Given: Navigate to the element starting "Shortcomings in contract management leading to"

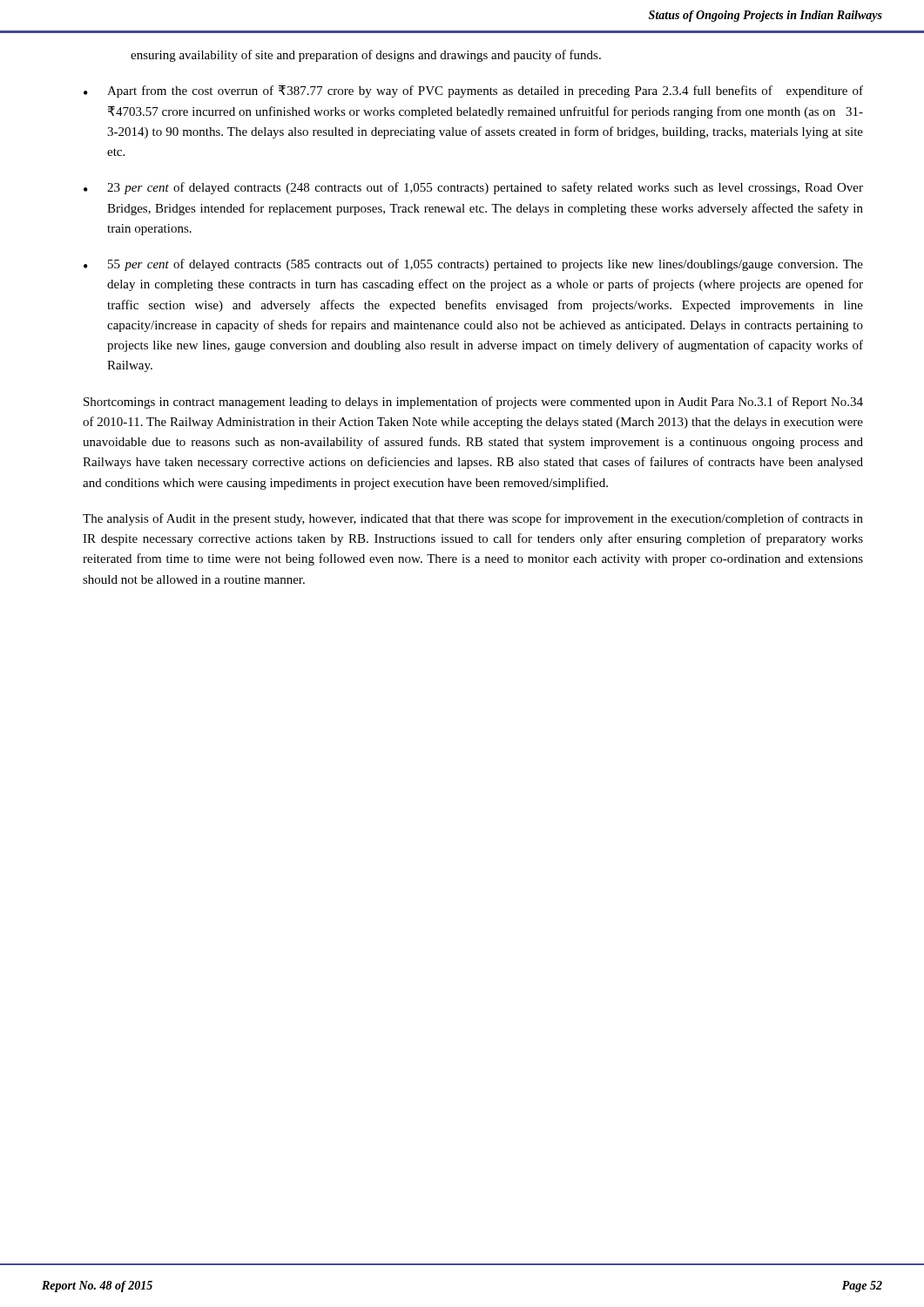Looking at the screenshot, I should tap(473, 442).
